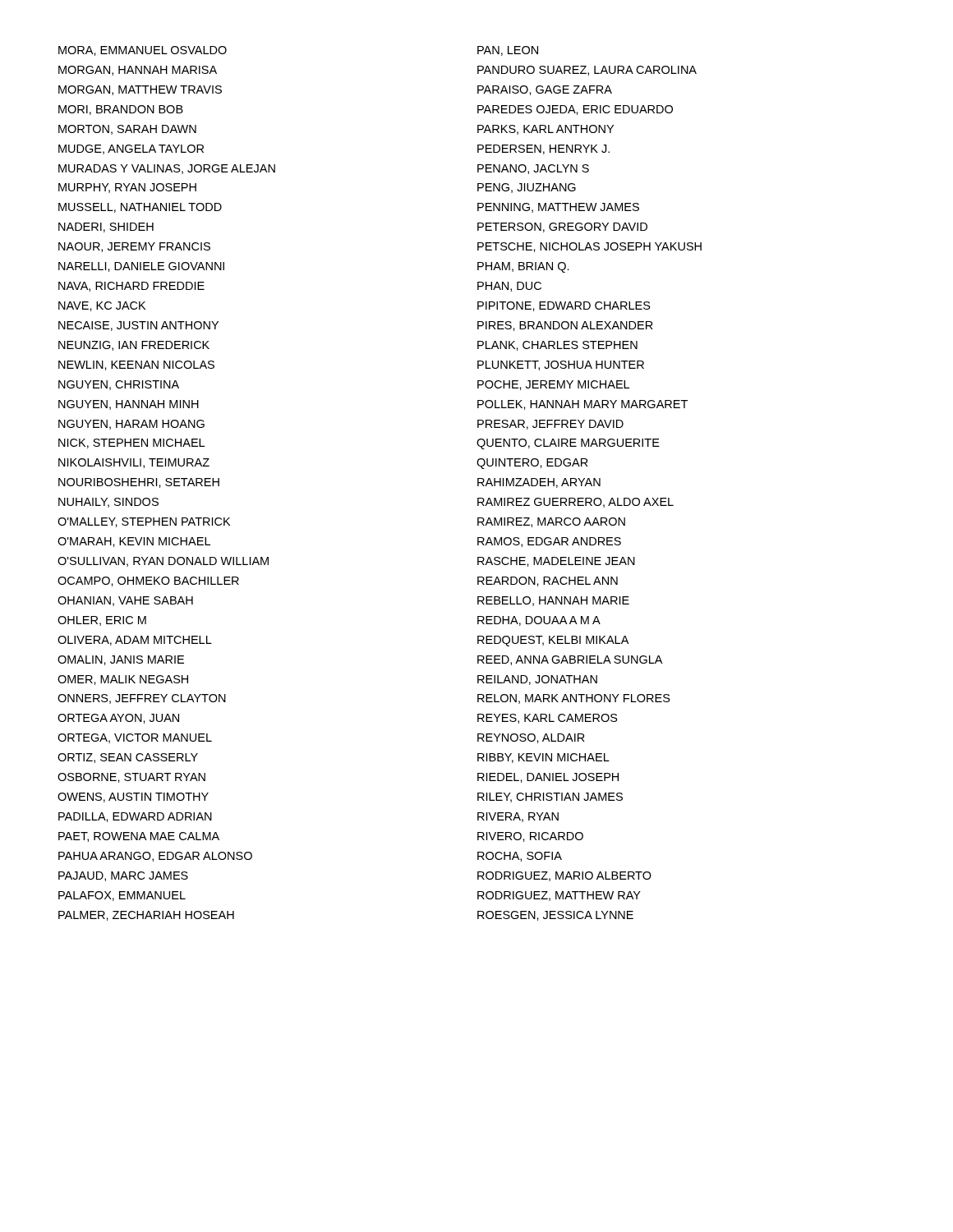Select the list item containing "PETERSON, GREGORY DAVID"

pos(562,227)
